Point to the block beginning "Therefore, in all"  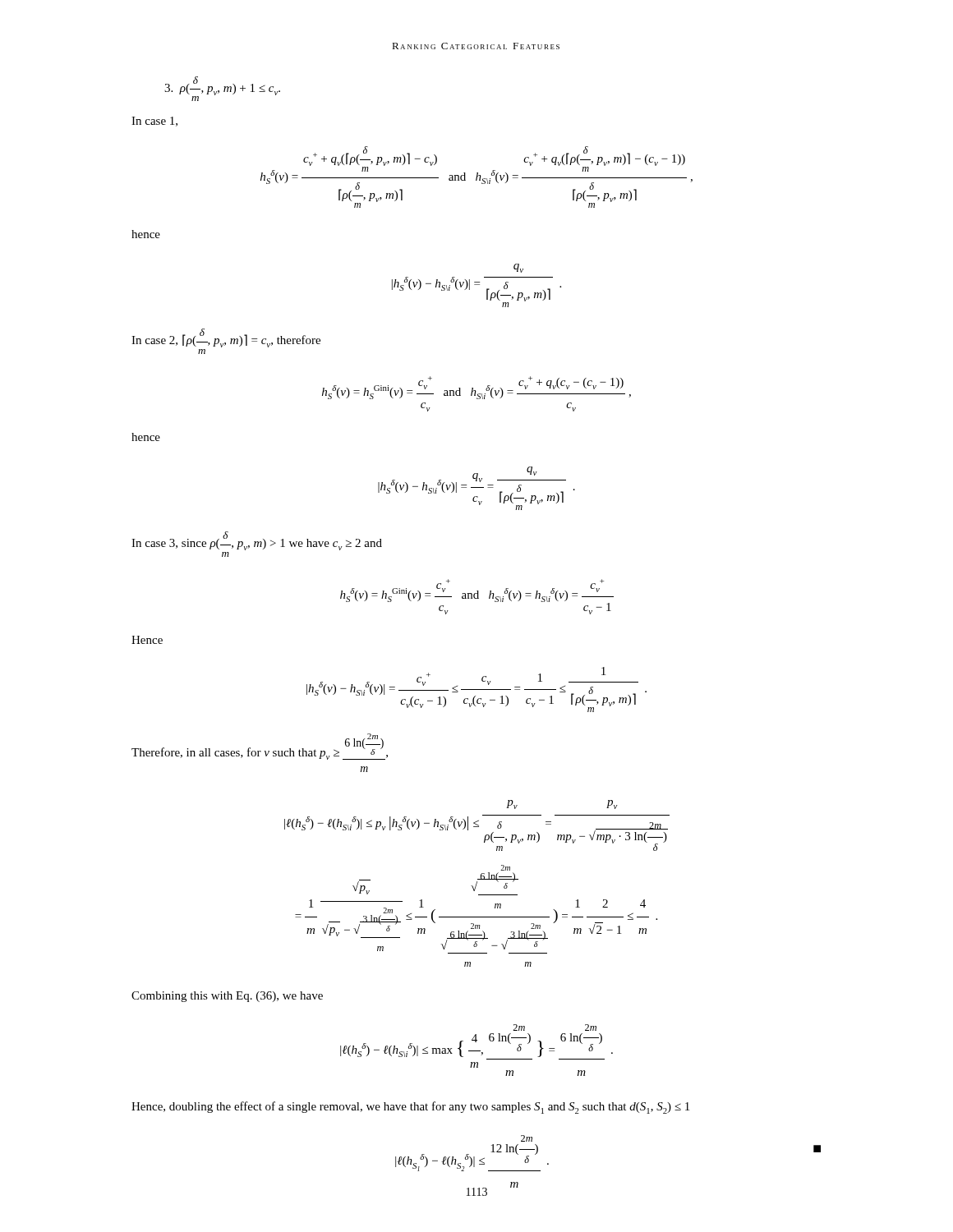[260, 753]
